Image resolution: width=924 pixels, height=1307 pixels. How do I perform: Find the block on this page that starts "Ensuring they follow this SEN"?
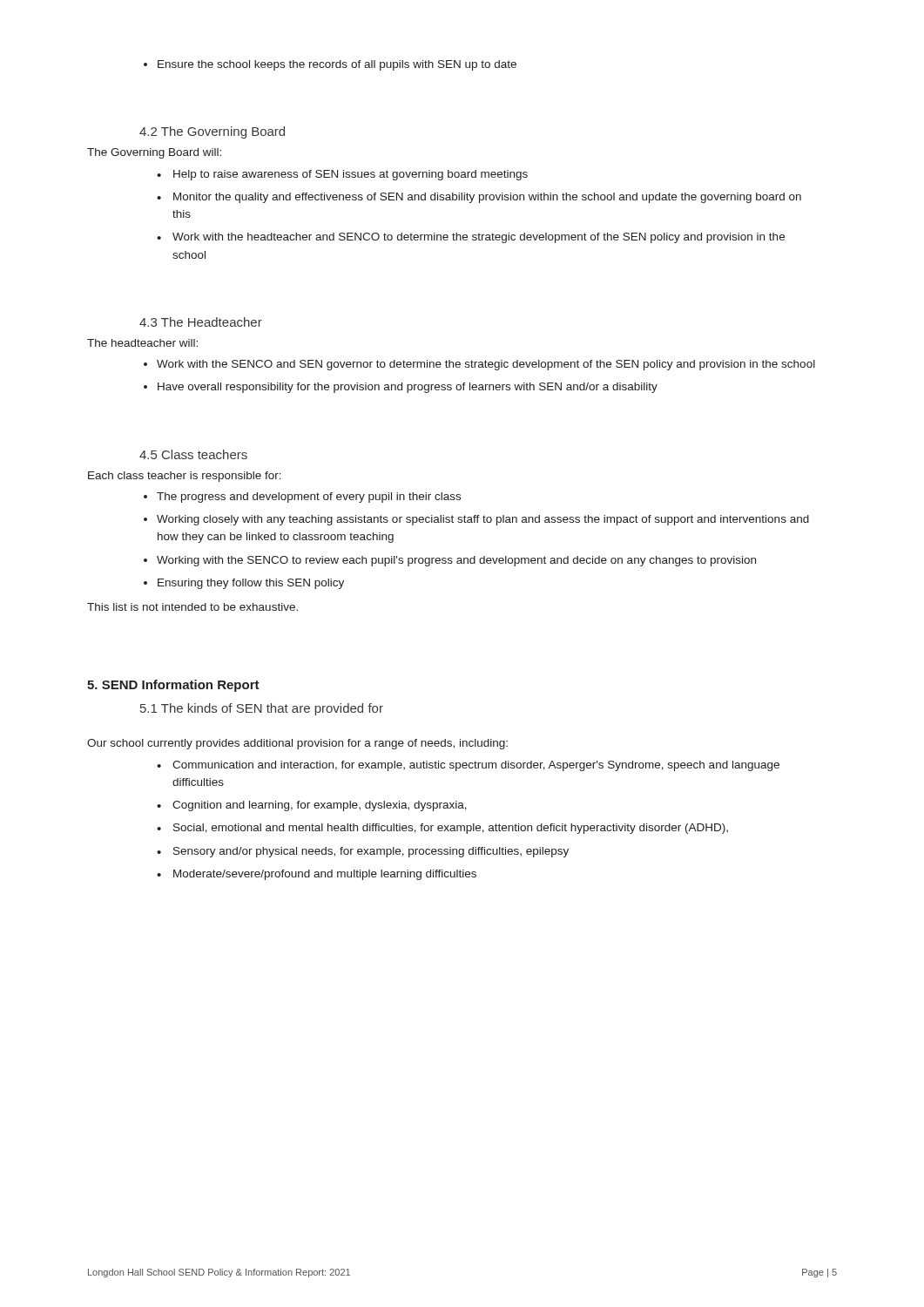pos(251,582)
